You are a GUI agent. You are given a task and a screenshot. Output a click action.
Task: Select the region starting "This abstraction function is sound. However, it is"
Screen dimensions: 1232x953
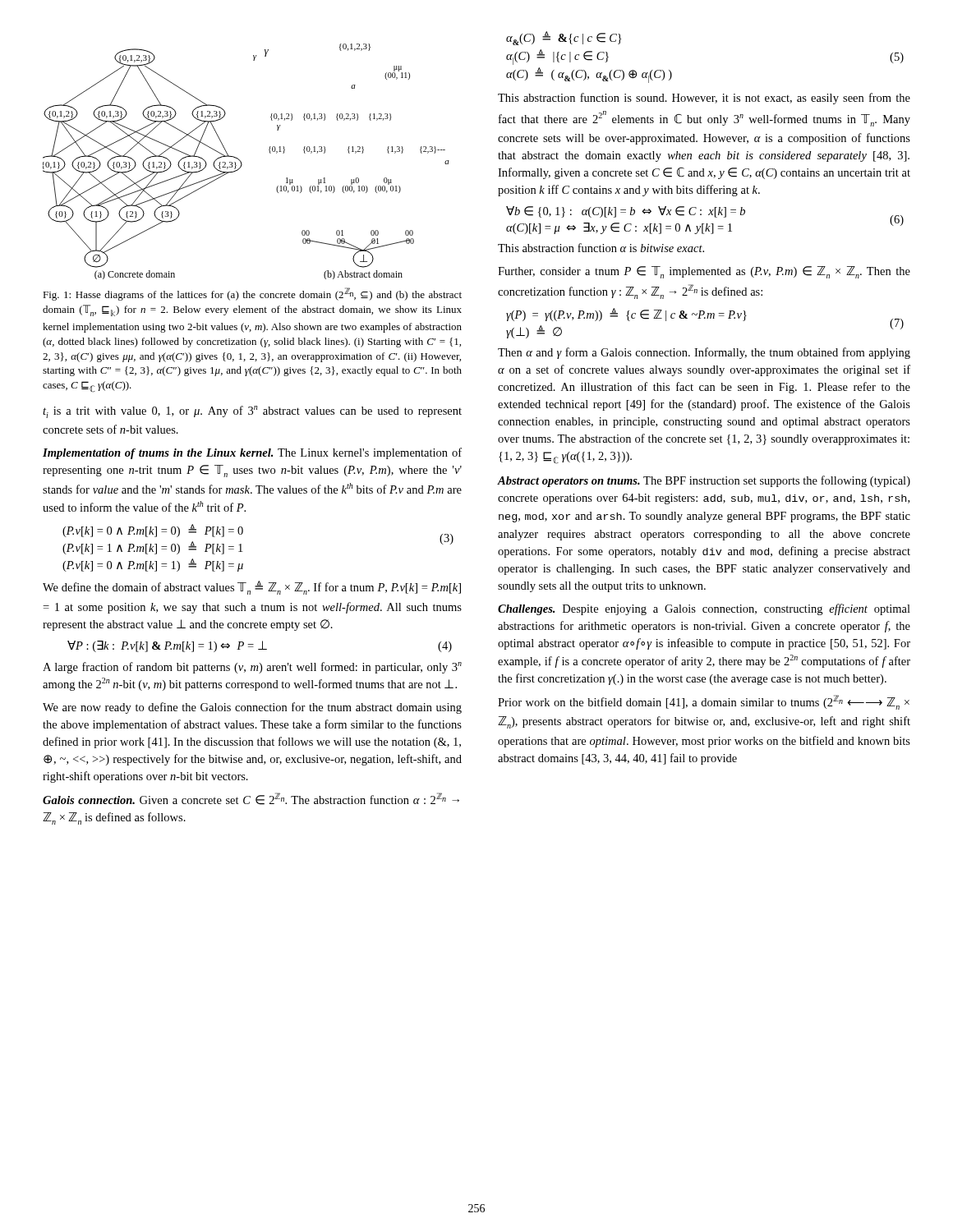point(704,144)
